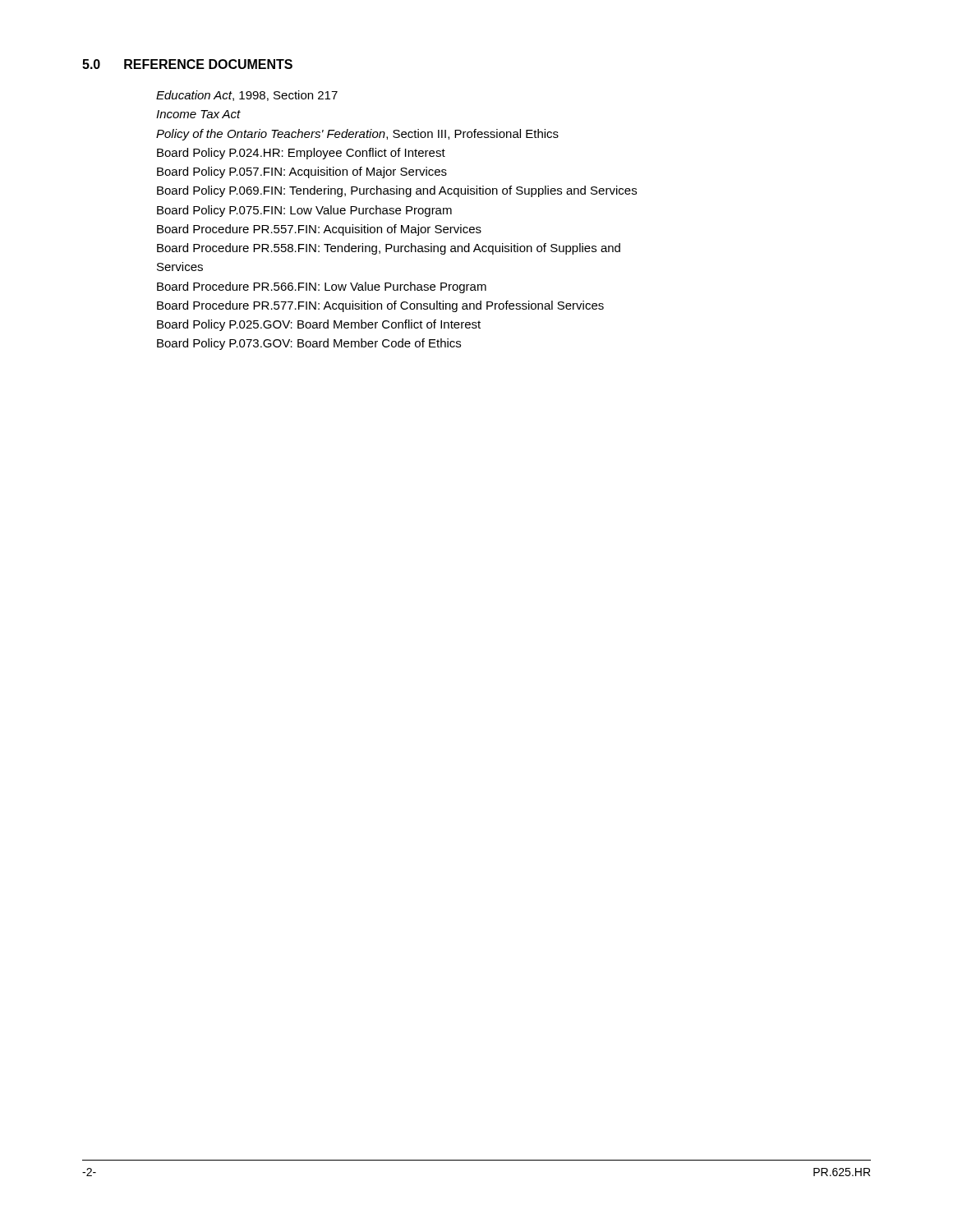
Task: Point to the block beginning "Board Policy P.073.GOV: Board Member Code"
Action: (x=309, y=344)
